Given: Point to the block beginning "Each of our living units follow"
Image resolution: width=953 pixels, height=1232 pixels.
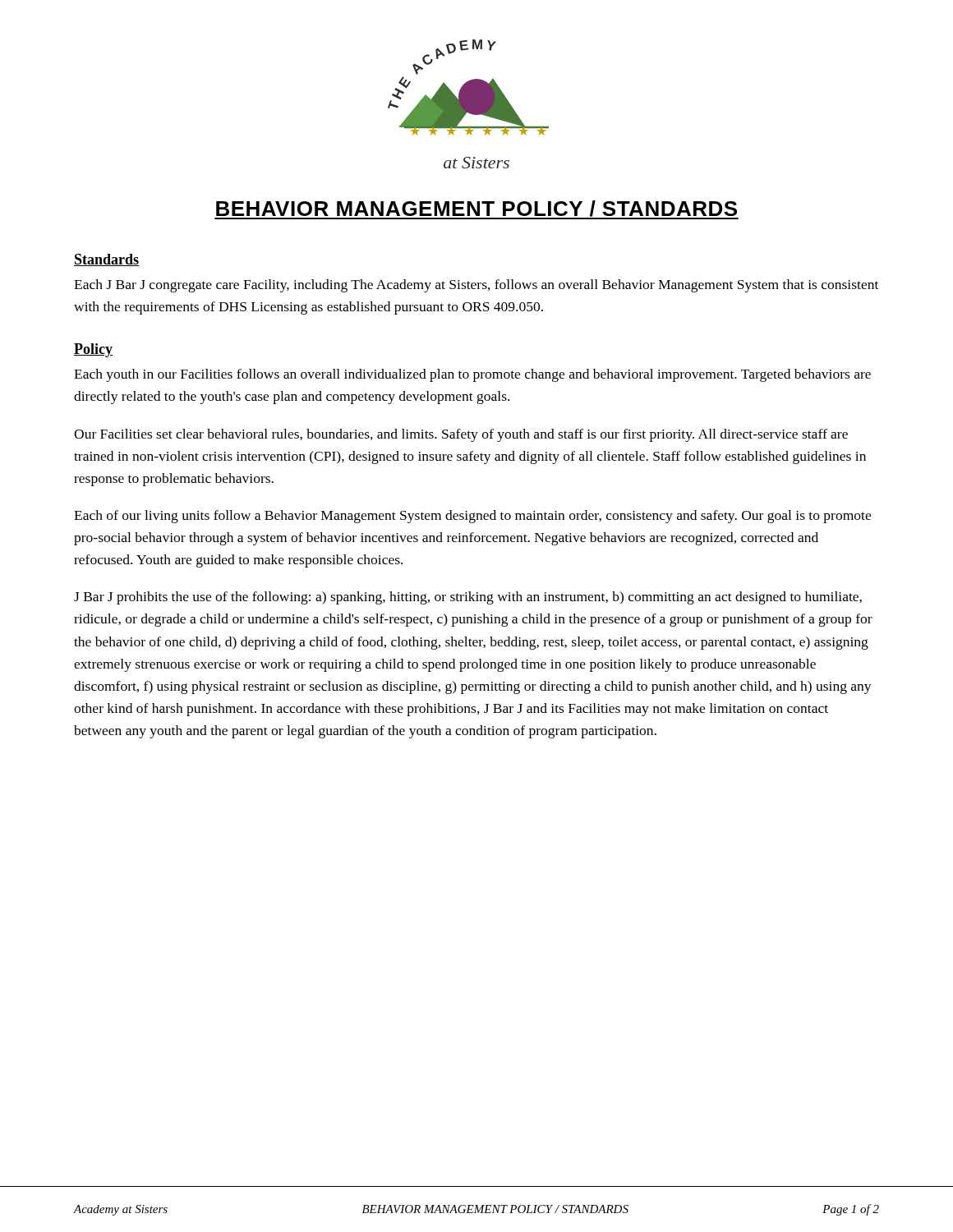Looking at the screenshot, I should tap(473, 537).
